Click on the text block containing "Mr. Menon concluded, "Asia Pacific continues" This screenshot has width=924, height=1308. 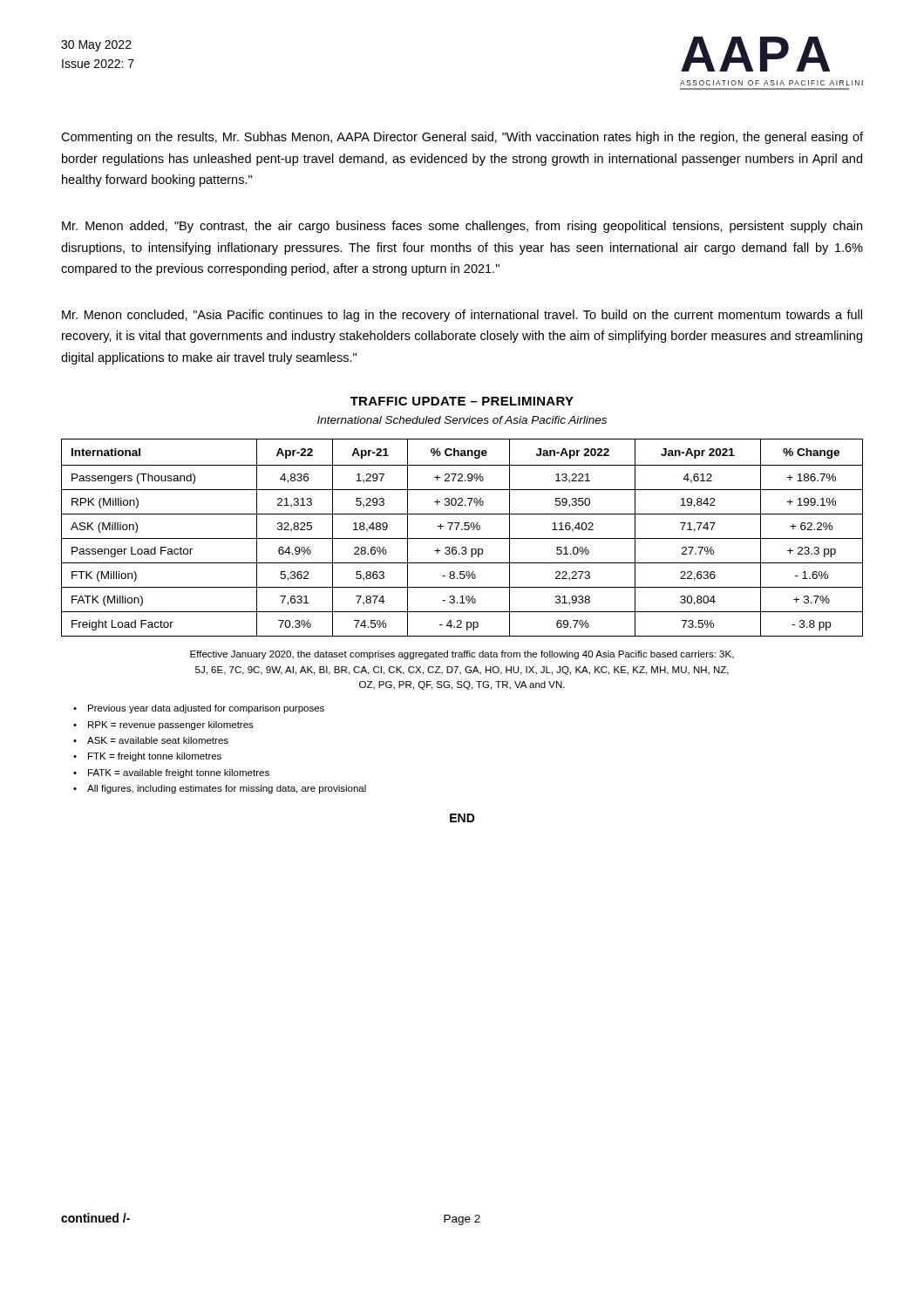pyautogui.click(x=462, y=336)
